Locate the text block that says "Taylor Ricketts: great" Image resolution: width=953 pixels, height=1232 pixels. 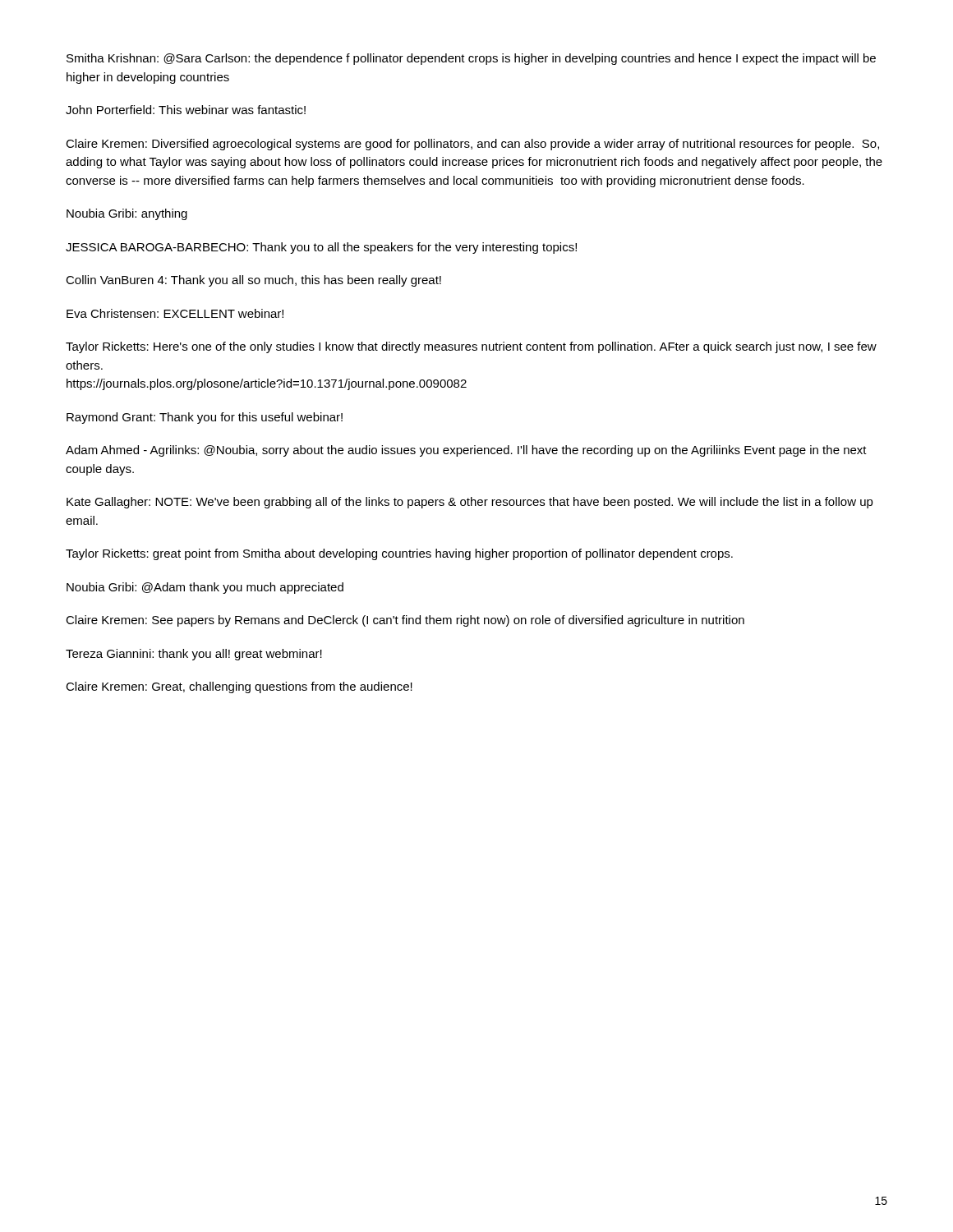click(400, 553)
